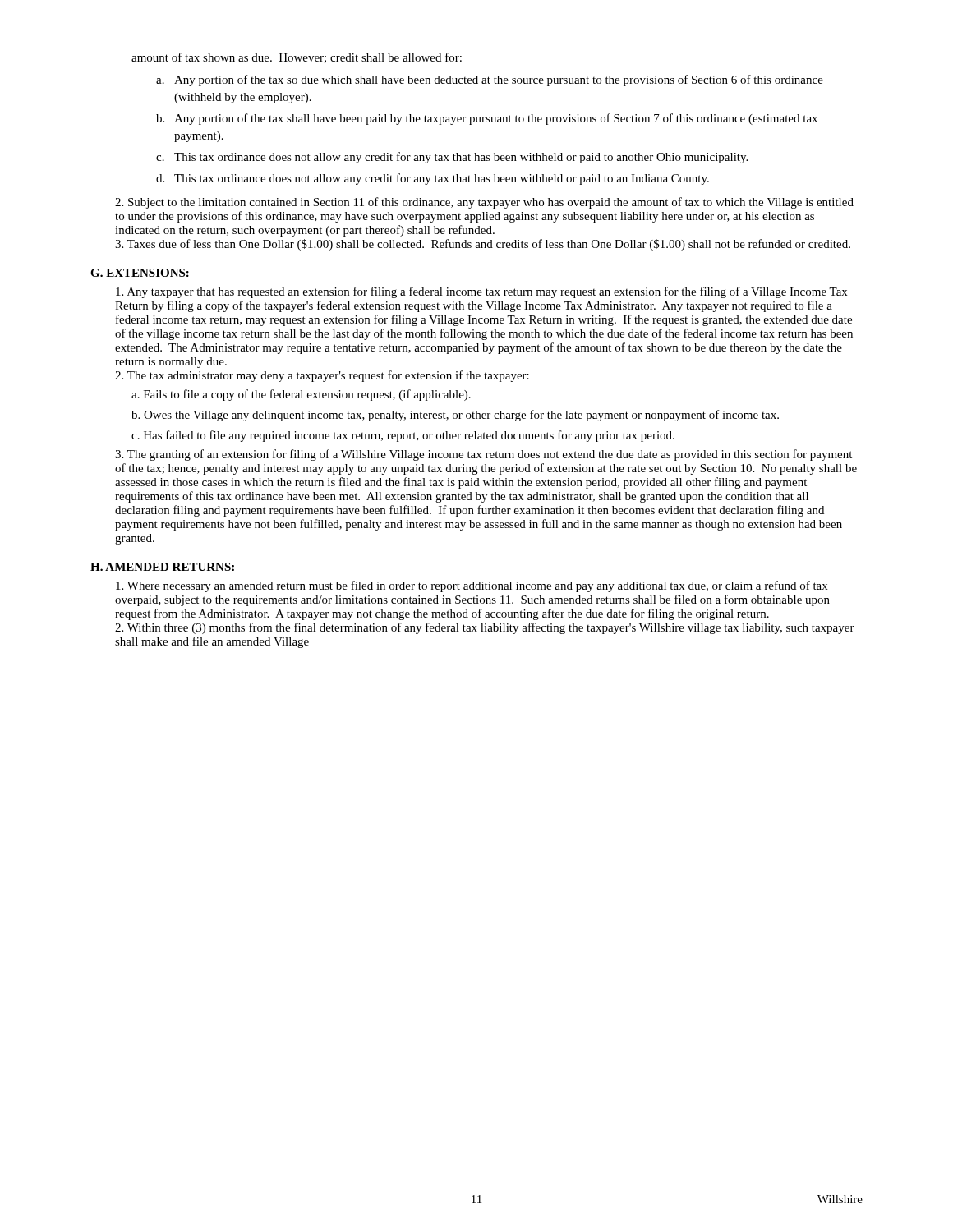Click on the list item containing "2. Within three (3) months"
Viewport: 953px width, 1232px height.
click(x=489, y=635)
